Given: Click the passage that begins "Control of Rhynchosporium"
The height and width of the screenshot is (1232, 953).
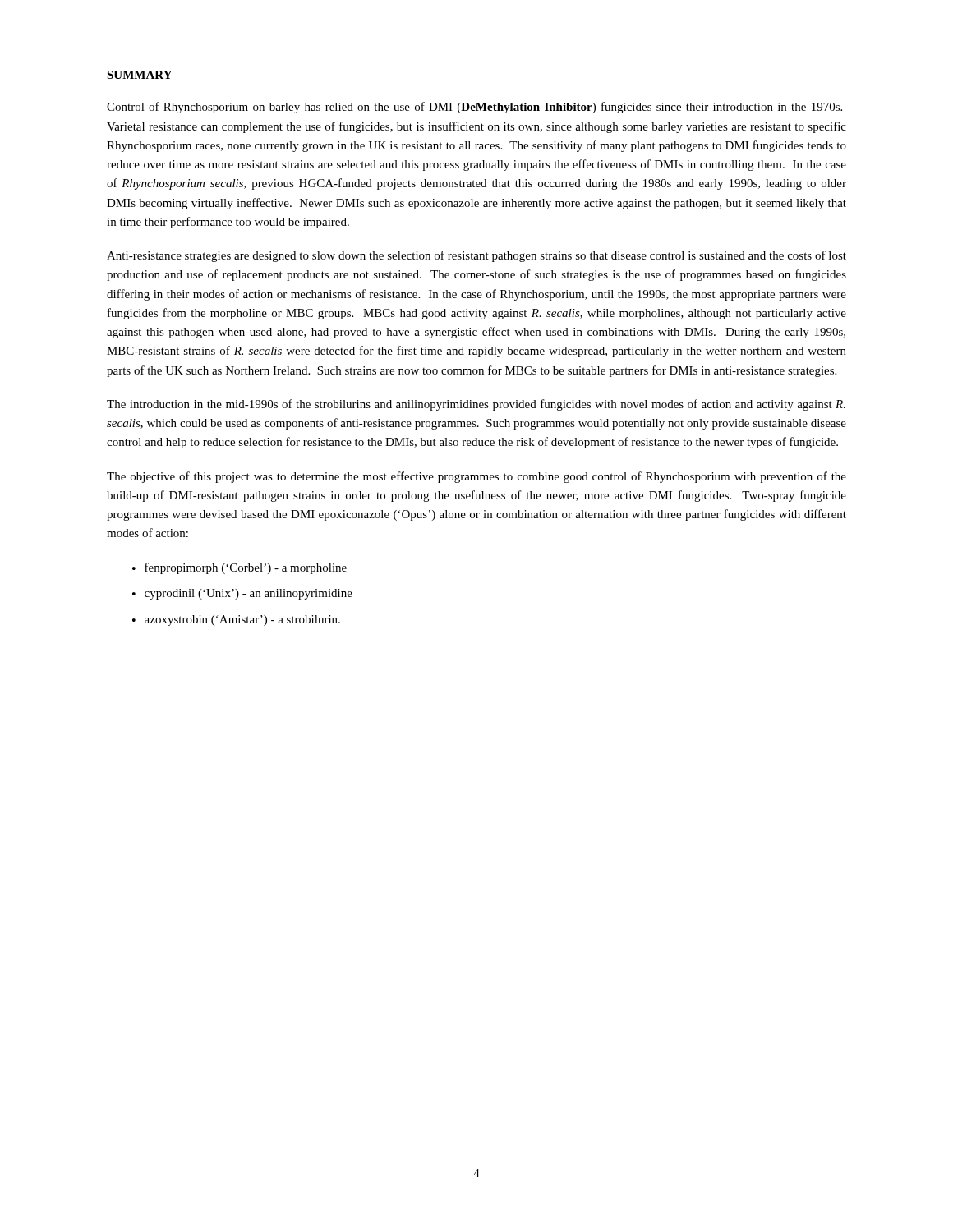Looking at the screenshot, I should 476,164.
